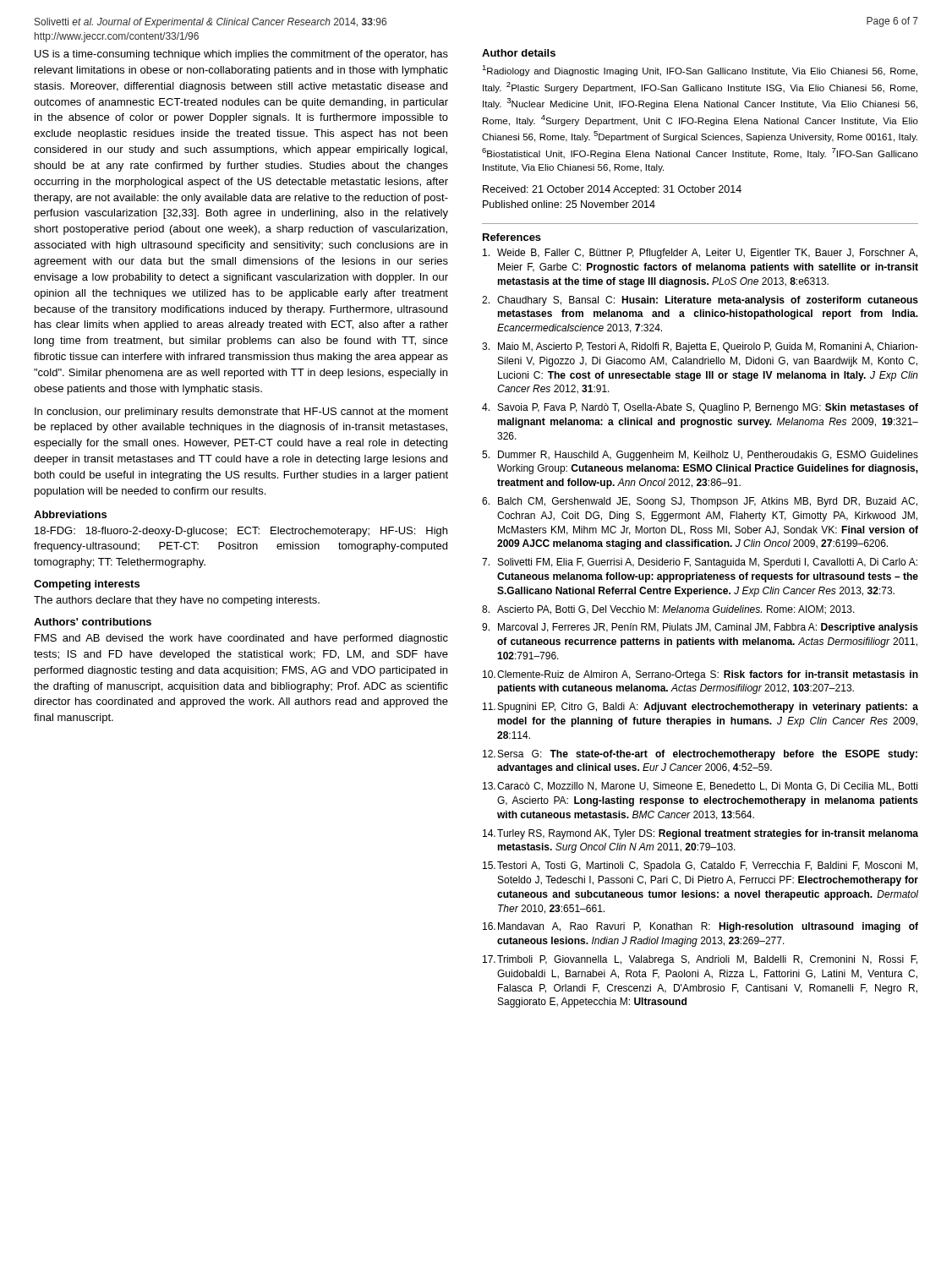
Task: Find the text block that reads "1Radiology and Diagnostic Imaging Unit, IFO-San Gallicano Institute,"
Action: click(700, 117)
